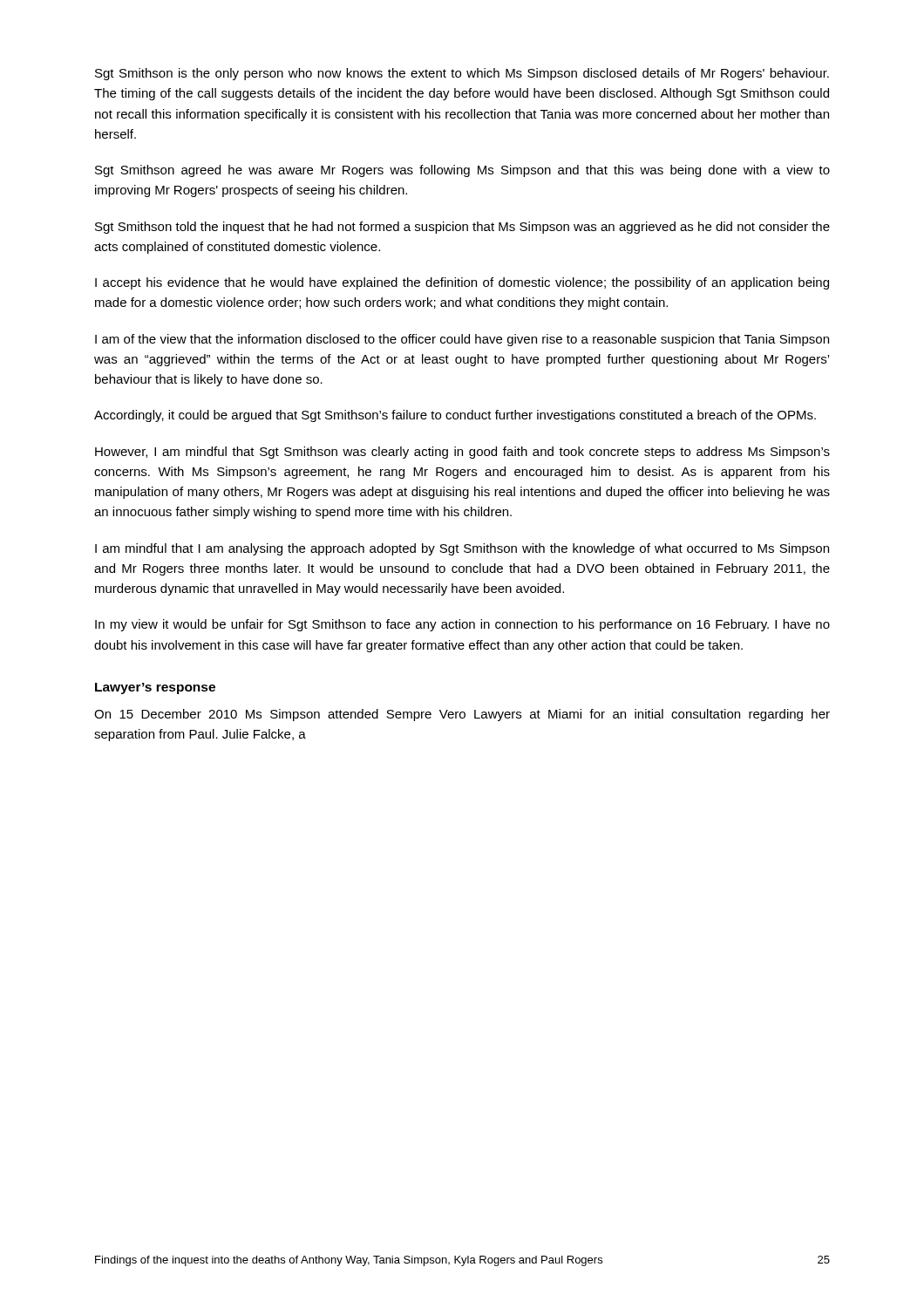Point to the passage starting "Sgt Smithson told the inquest"

pos(462,236)
